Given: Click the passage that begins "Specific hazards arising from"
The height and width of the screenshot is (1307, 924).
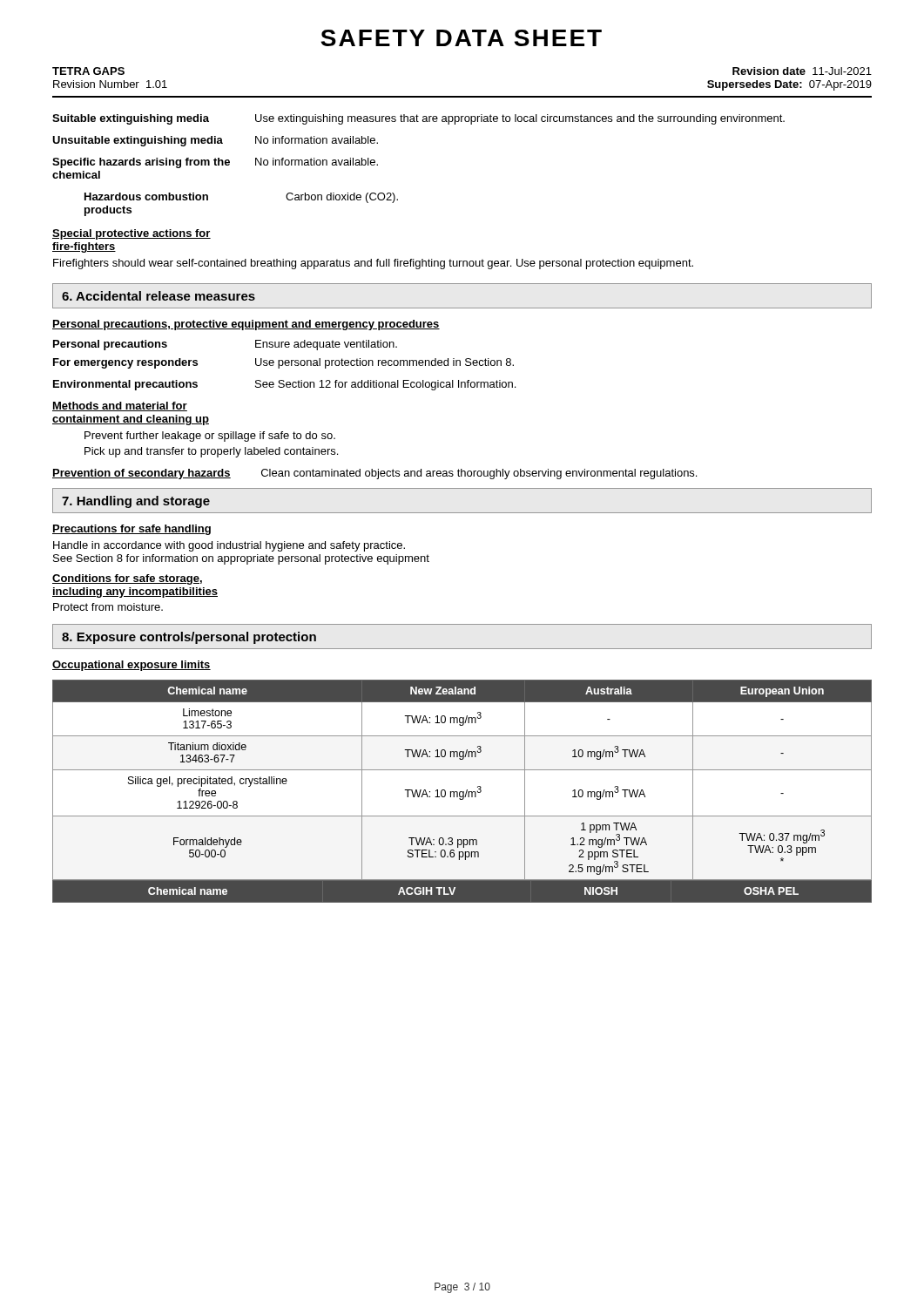Looking at the screenshot, I should (216, 168).
